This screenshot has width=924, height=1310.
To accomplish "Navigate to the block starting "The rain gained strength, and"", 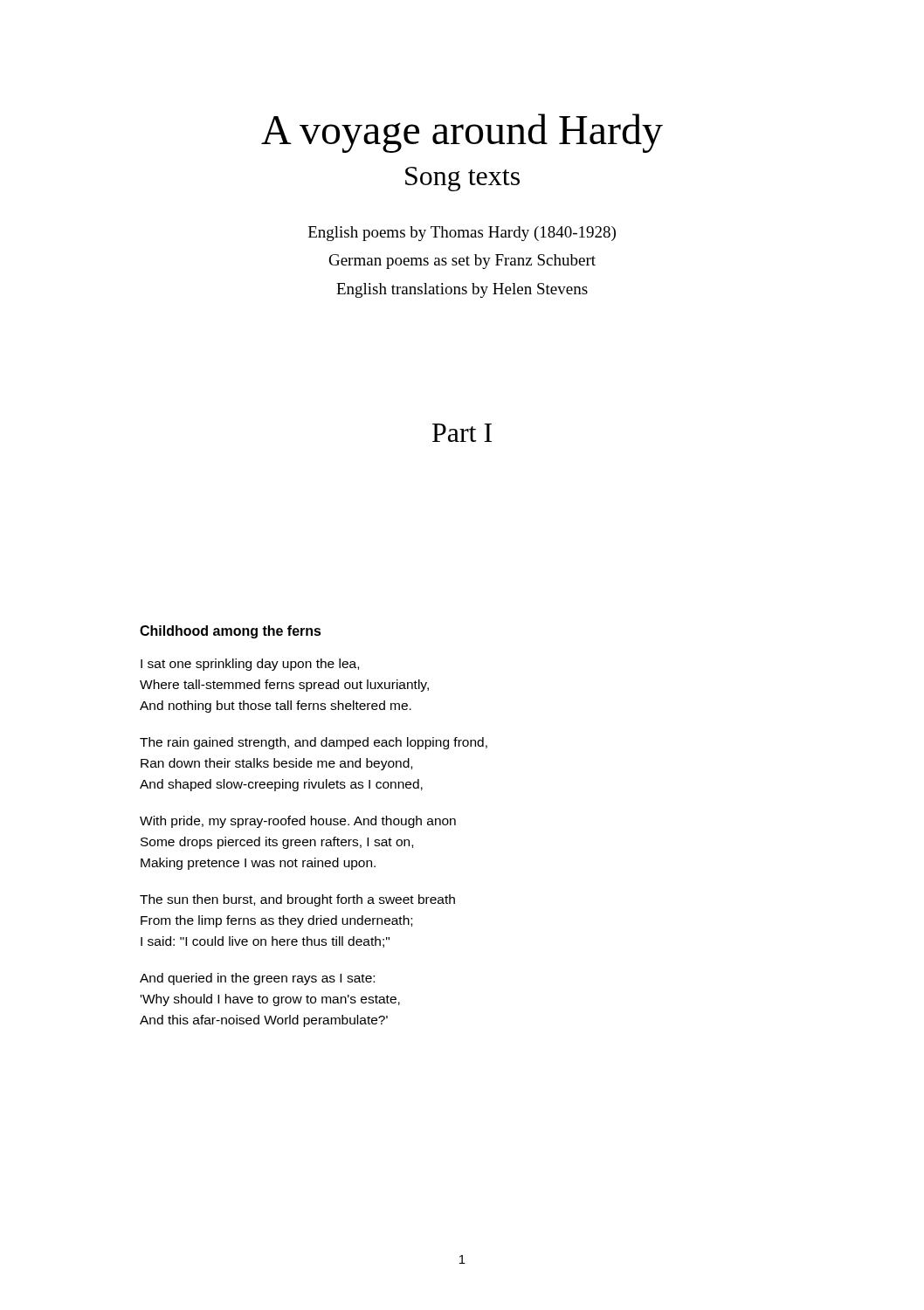I will (x=314, y=763).
